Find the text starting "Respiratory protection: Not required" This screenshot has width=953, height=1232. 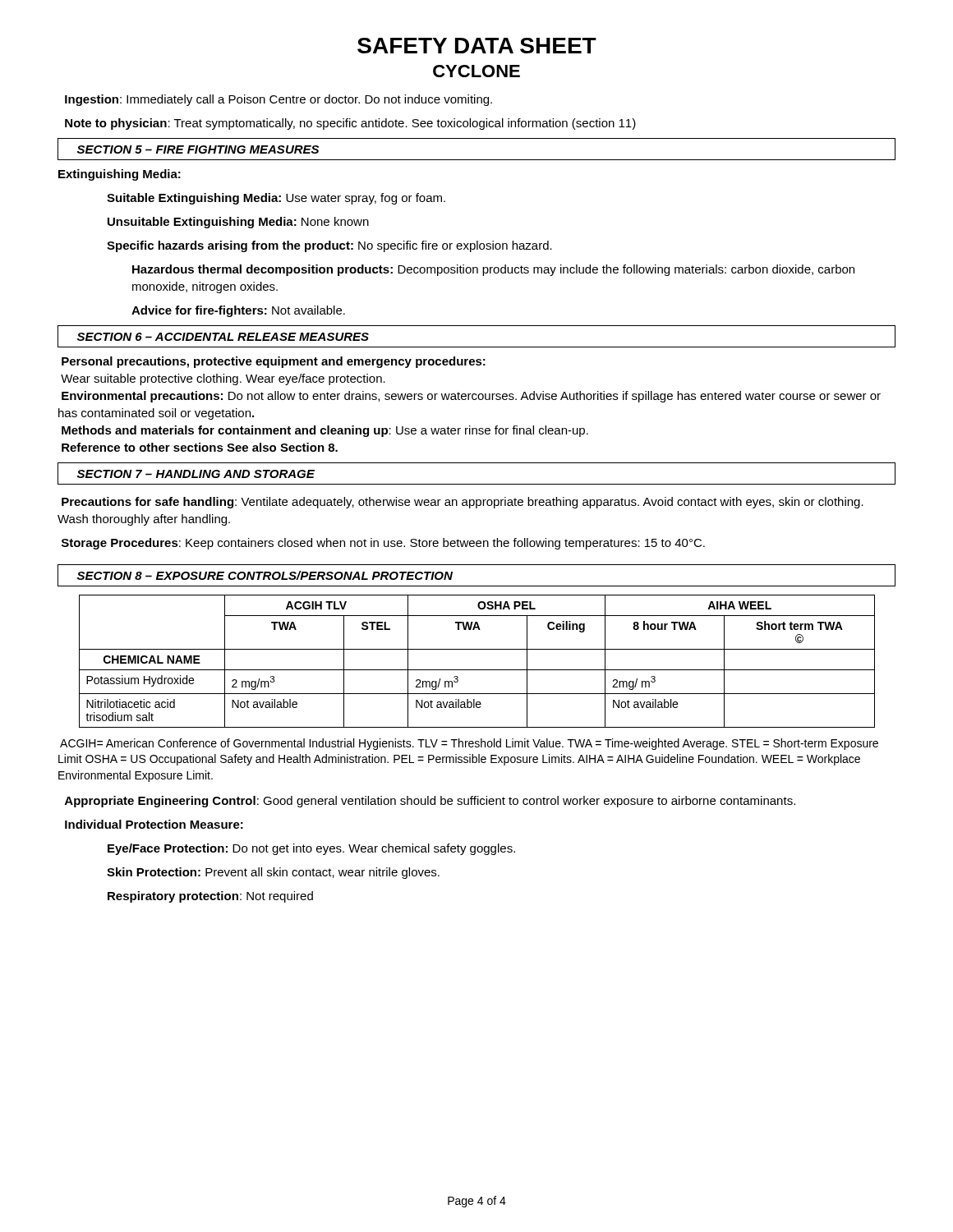coord(210,896)
